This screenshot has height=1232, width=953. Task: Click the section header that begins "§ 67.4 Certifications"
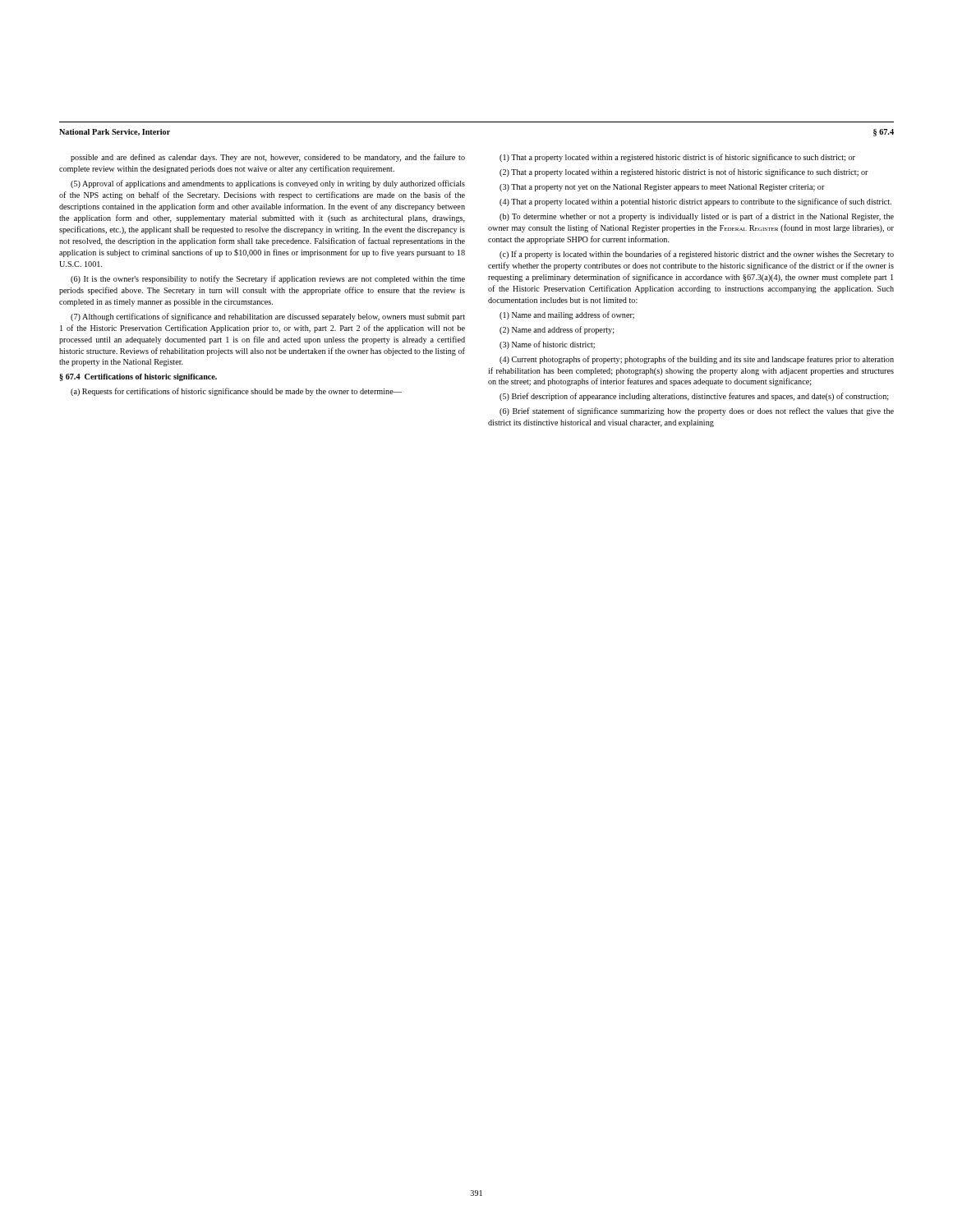(x=138, y=377)
